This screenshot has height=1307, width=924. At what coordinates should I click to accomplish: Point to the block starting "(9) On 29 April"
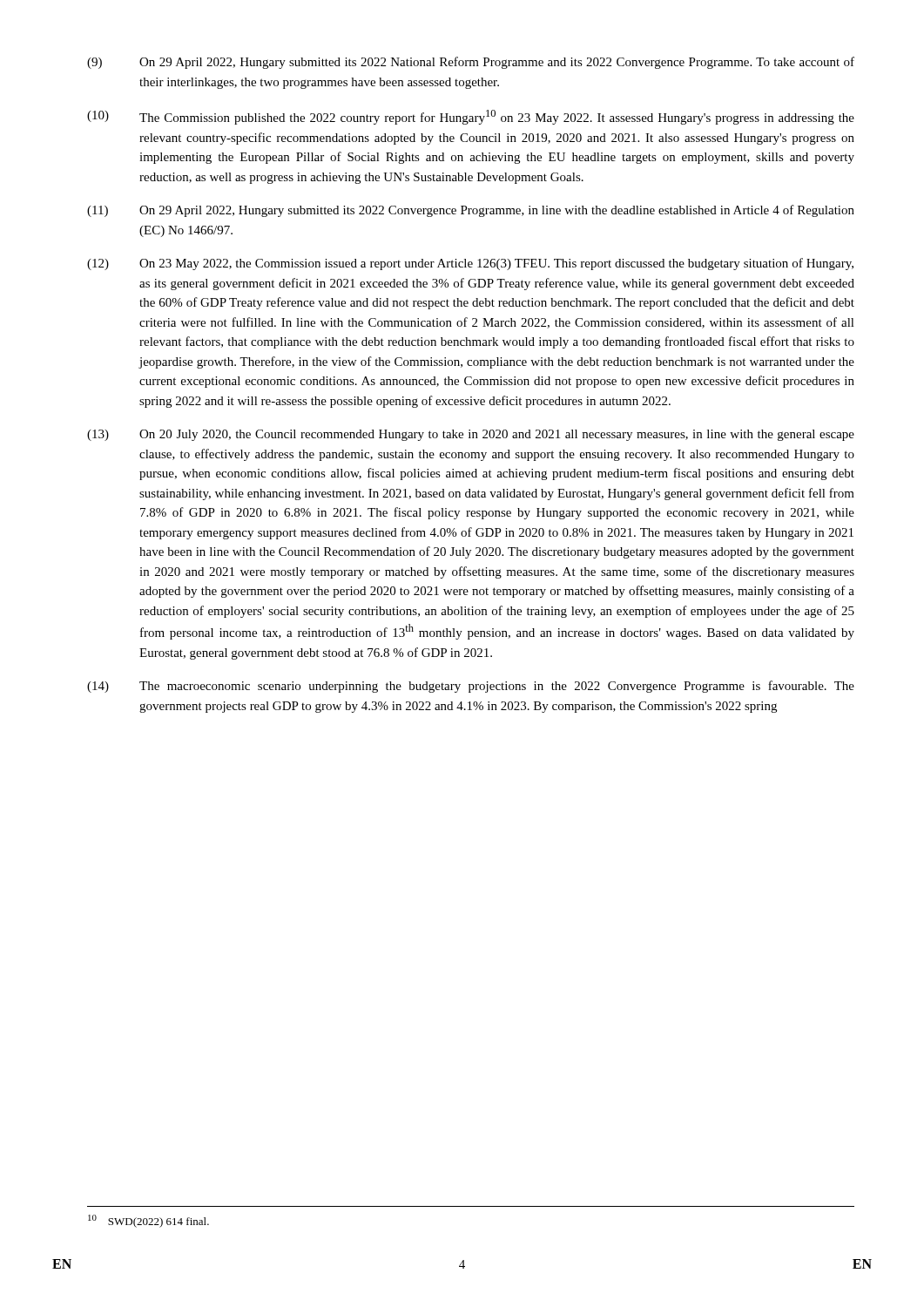(x=471, y=72)
